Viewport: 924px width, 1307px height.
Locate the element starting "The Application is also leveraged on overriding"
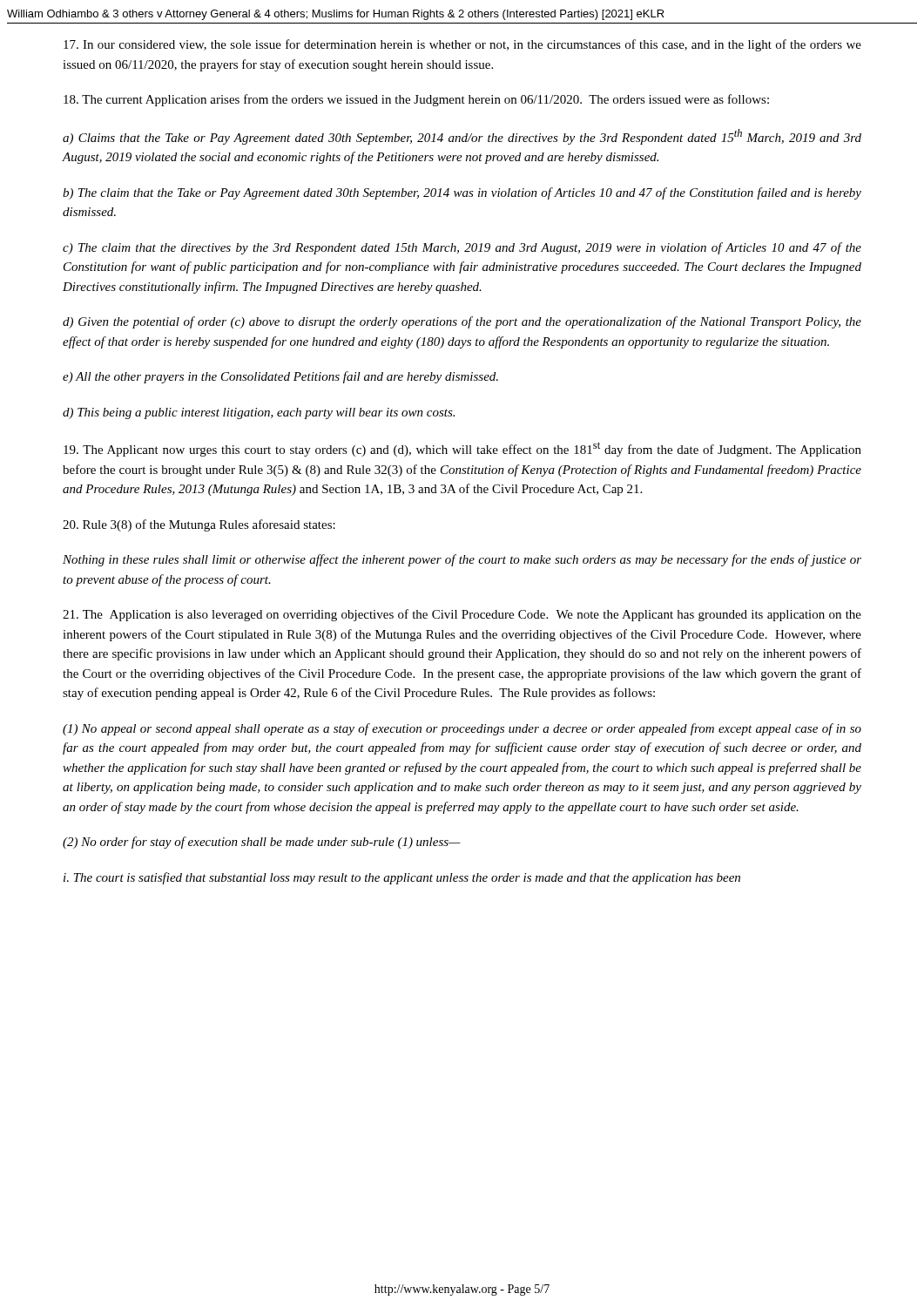[x=462, y=654]
